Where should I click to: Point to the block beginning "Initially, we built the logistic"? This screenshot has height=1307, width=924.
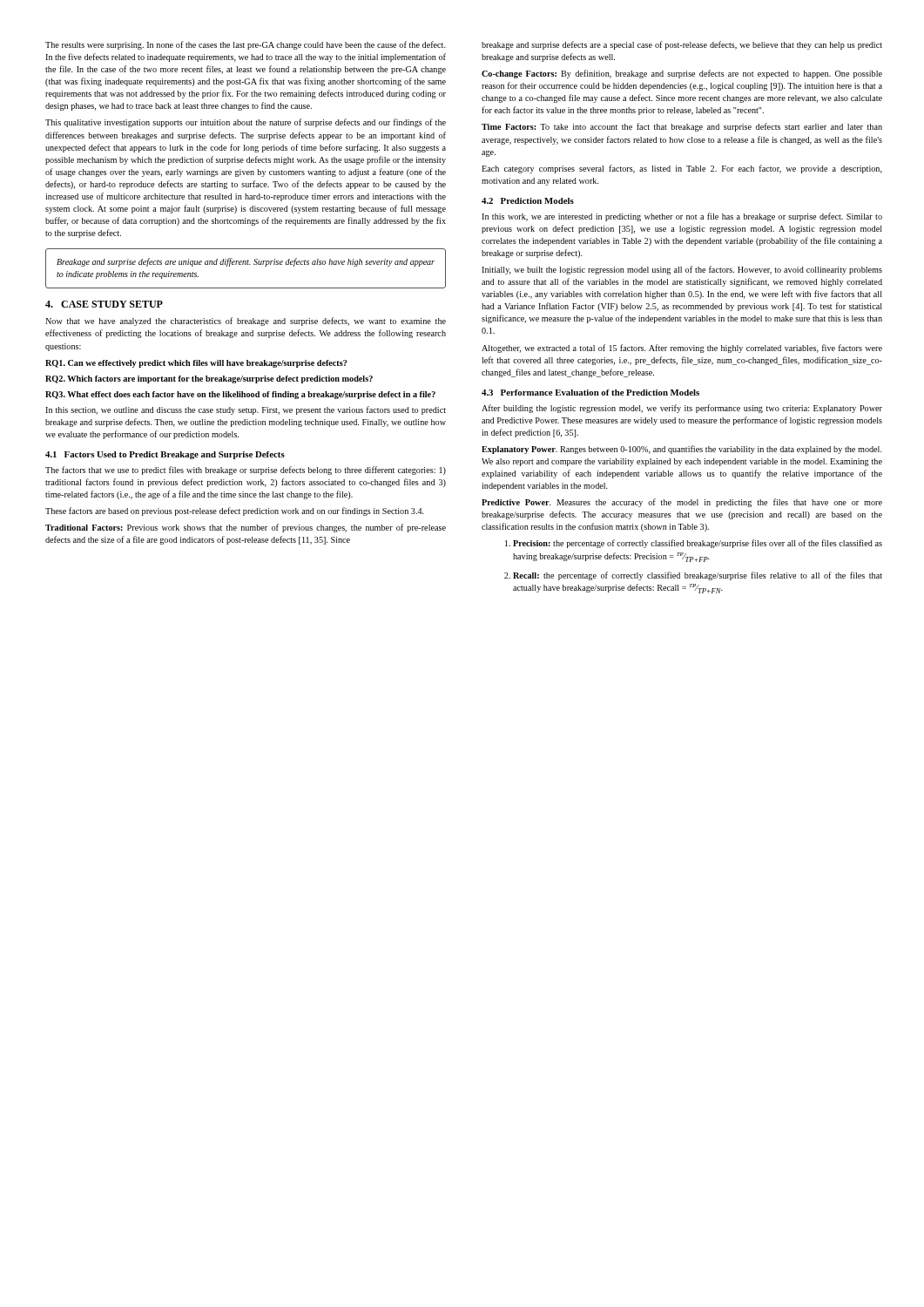click(682, 301)
